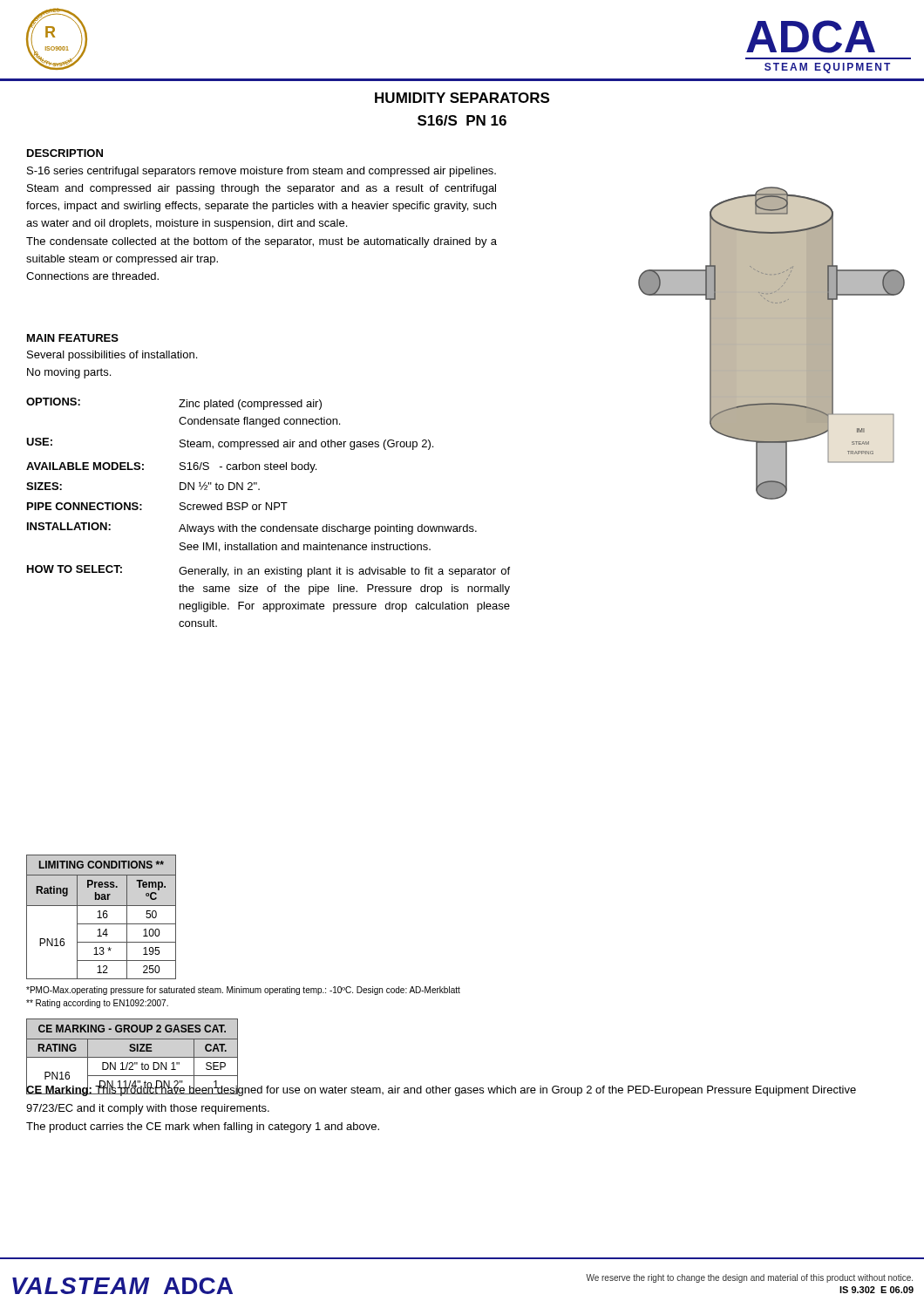Find the region starting "CE Marking: This product have been designed"
Image resolution: width=924 pixels, height=1308 pixels.
[441, 1090]
